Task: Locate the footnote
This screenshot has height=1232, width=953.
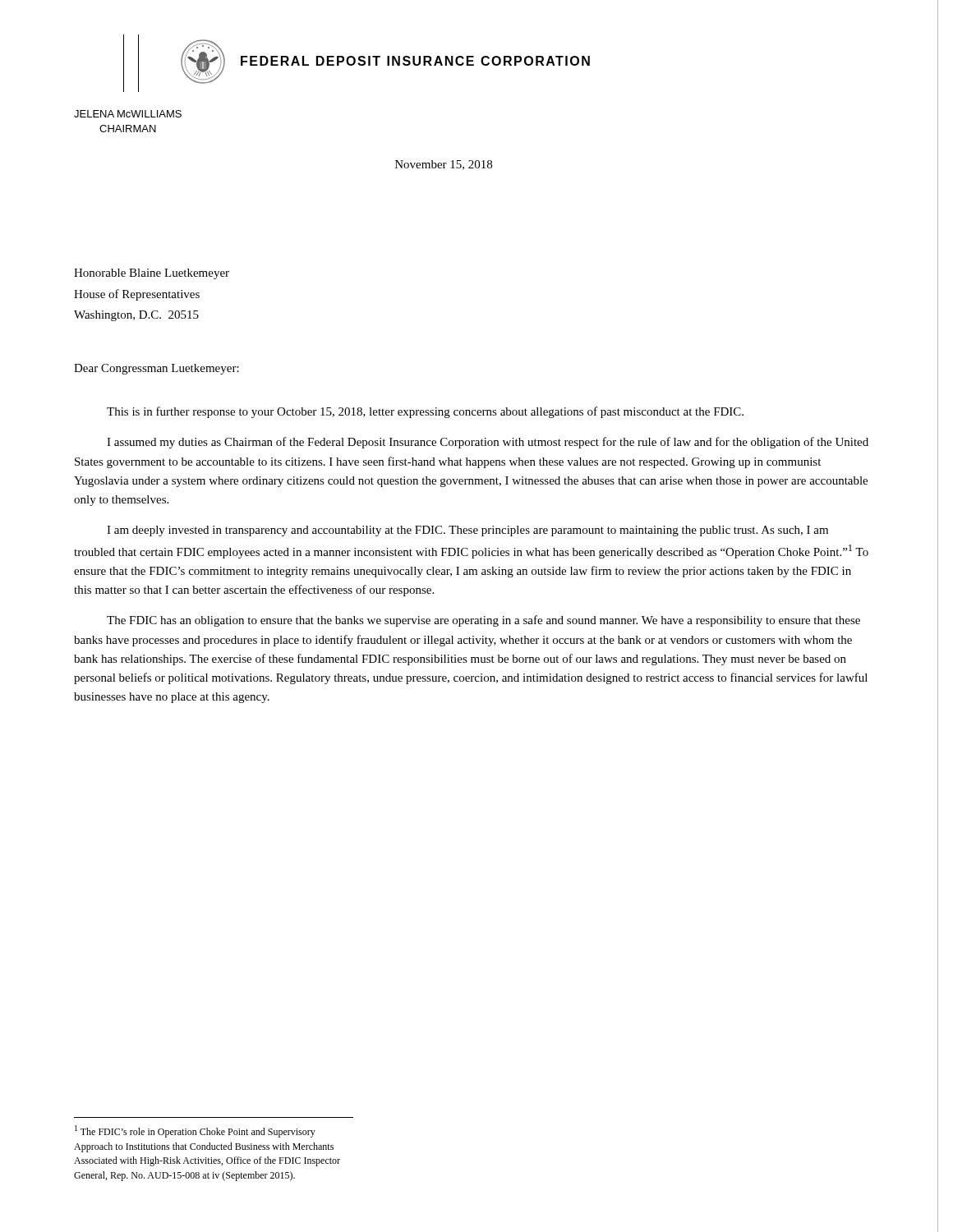Action: tap(207, 1152)
